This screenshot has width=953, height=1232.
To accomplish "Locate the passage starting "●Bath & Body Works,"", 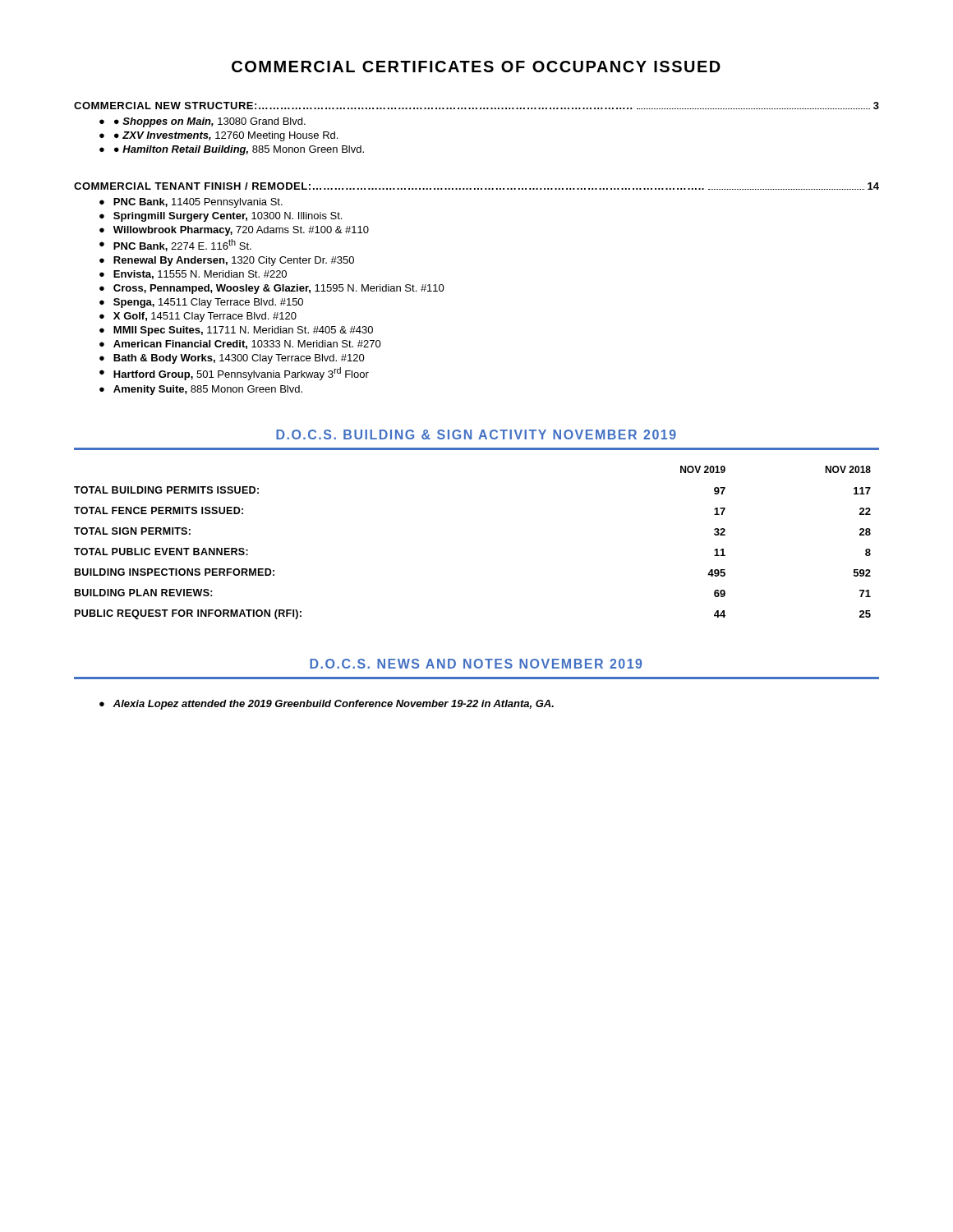I will (232, 358).
